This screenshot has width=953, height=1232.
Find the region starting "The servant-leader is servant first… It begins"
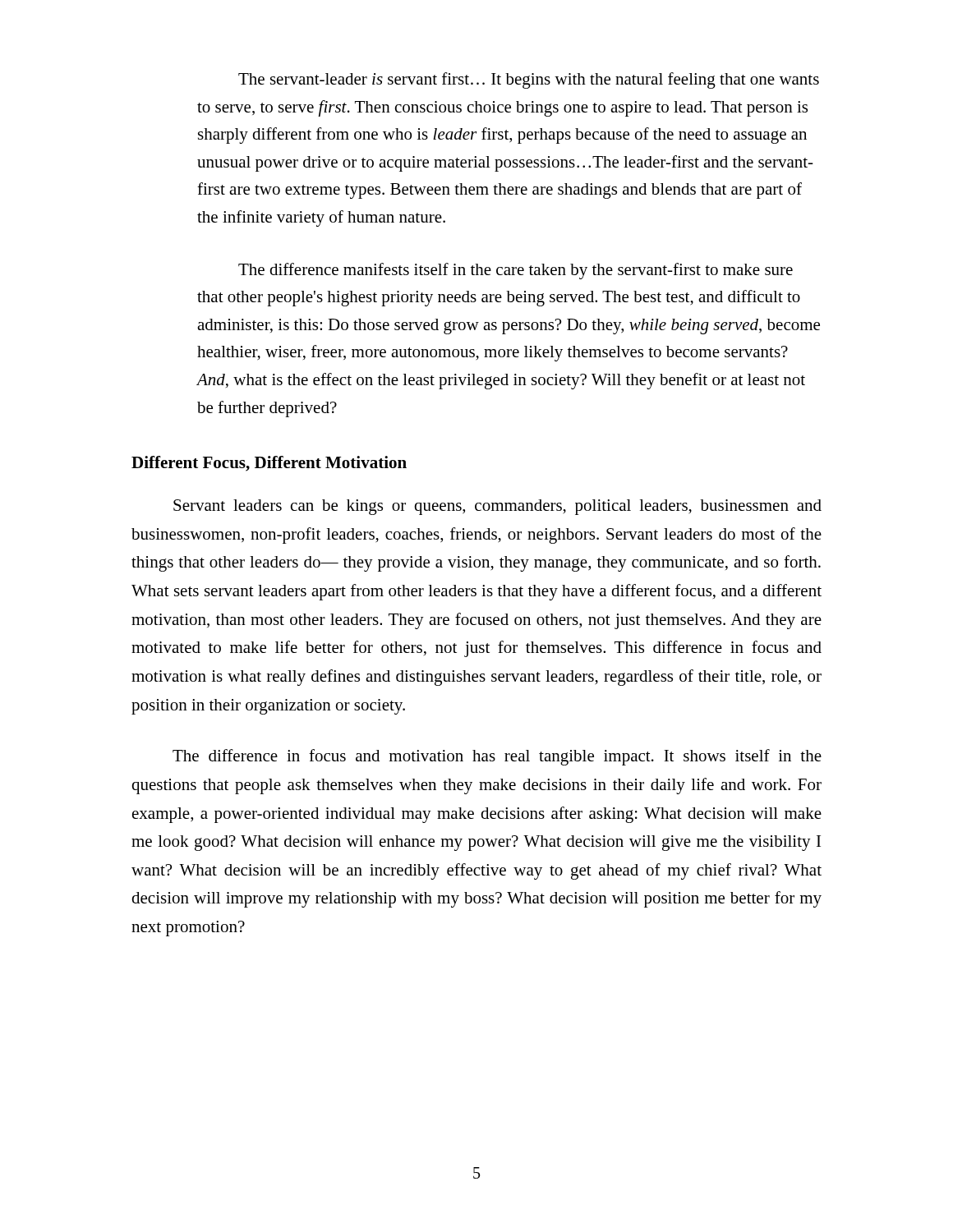509,148
